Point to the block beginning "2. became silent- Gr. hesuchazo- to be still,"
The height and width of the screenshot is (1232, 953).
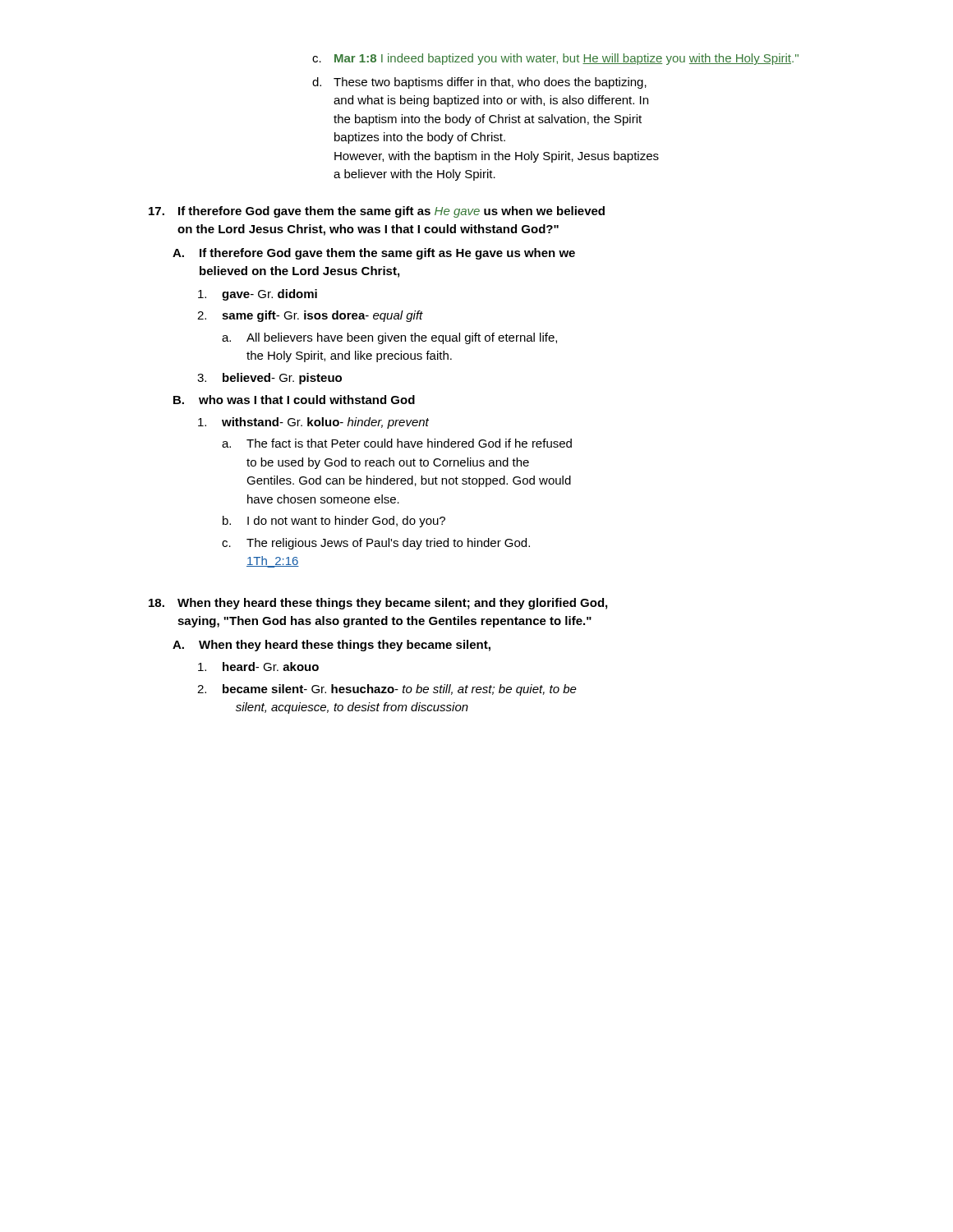coord(387,698)
